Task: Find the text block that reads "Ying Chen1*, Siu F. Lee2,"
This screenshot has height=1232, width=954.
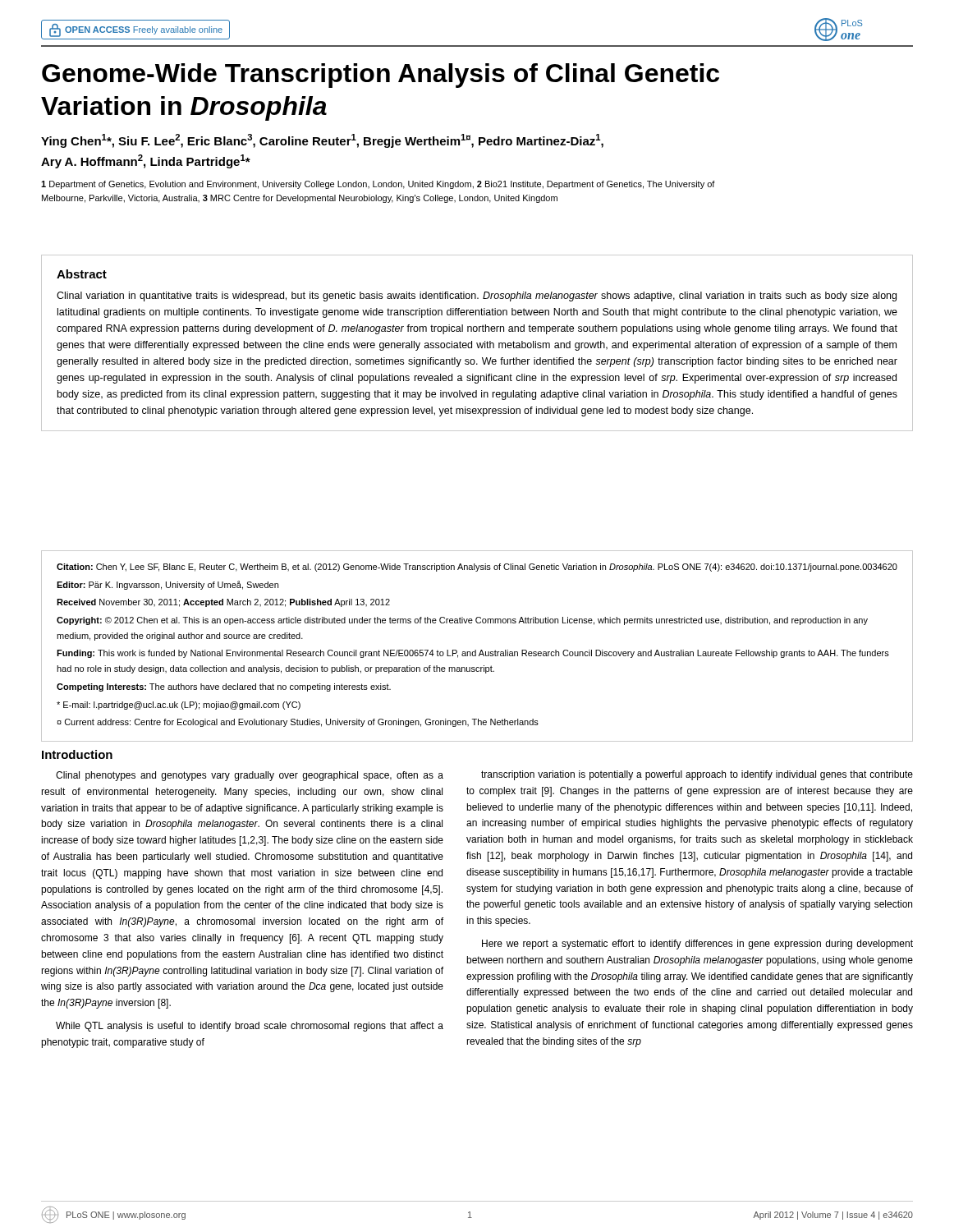Action: pos(322,150)
